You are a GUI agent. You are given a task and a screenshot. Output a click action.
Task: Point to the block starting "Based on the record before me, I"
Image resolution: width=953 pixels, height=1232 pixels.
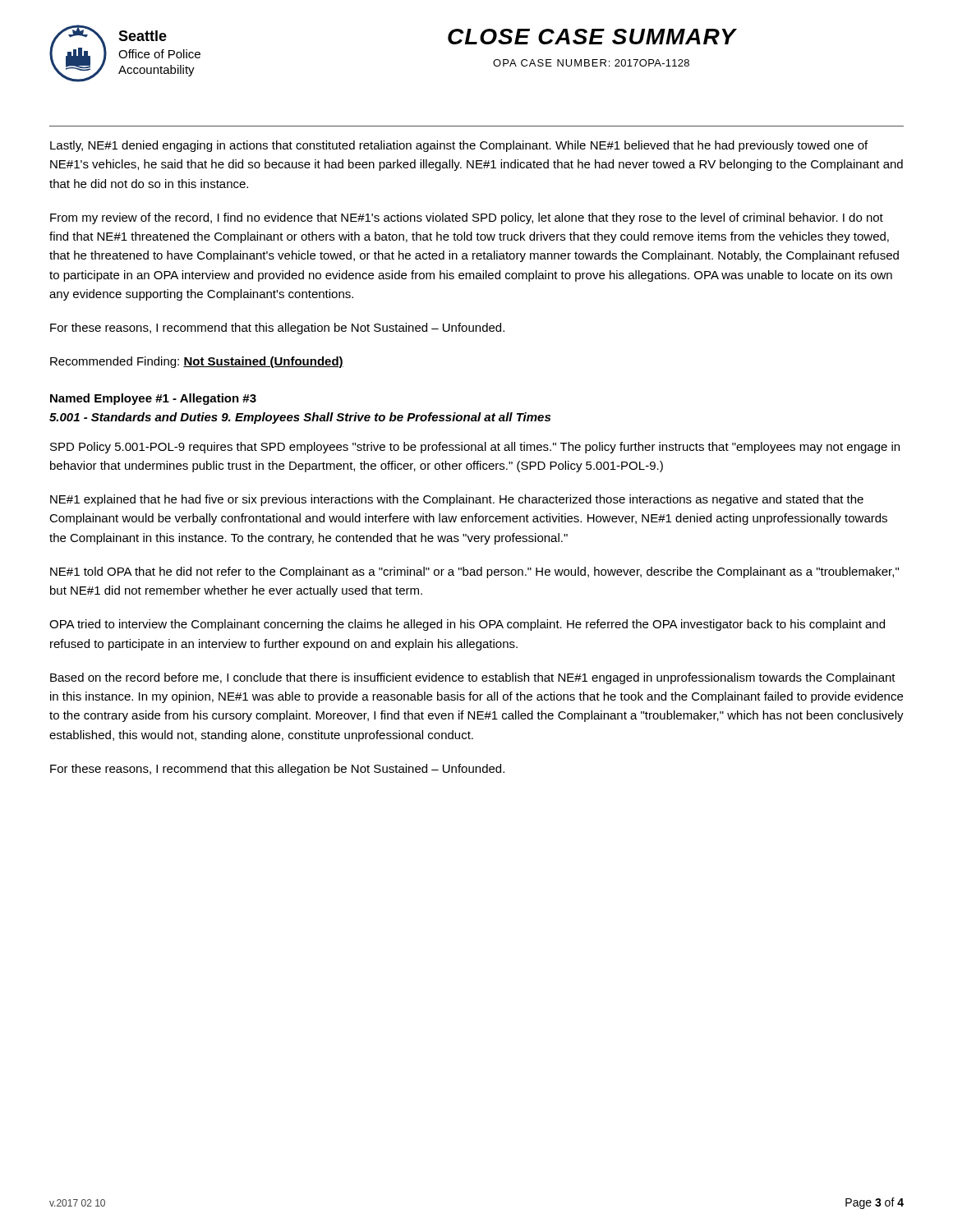pyautogui.click(x=476, y=706)
